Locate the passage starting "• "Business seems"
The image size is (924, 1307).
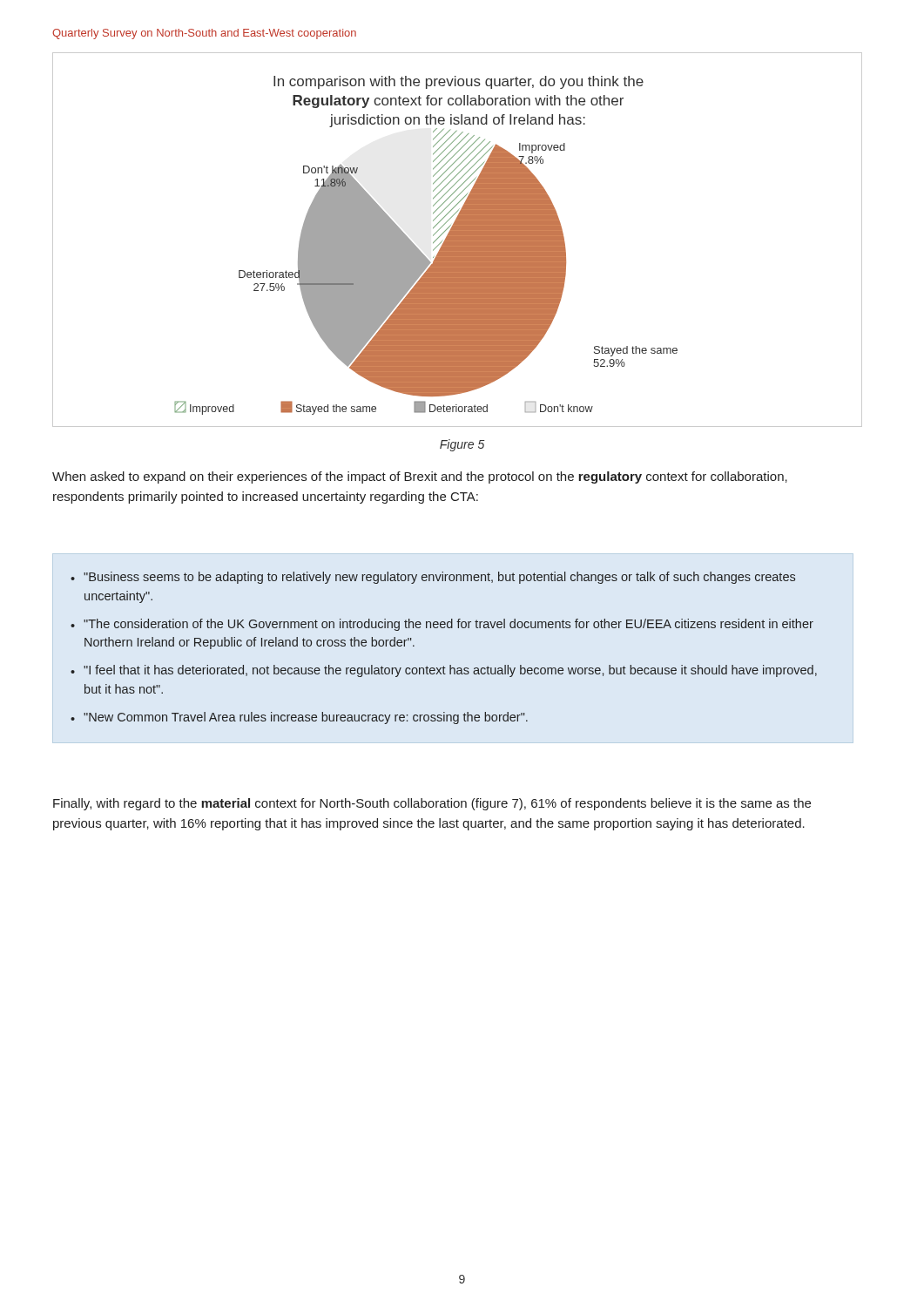(x=449, y=587)
